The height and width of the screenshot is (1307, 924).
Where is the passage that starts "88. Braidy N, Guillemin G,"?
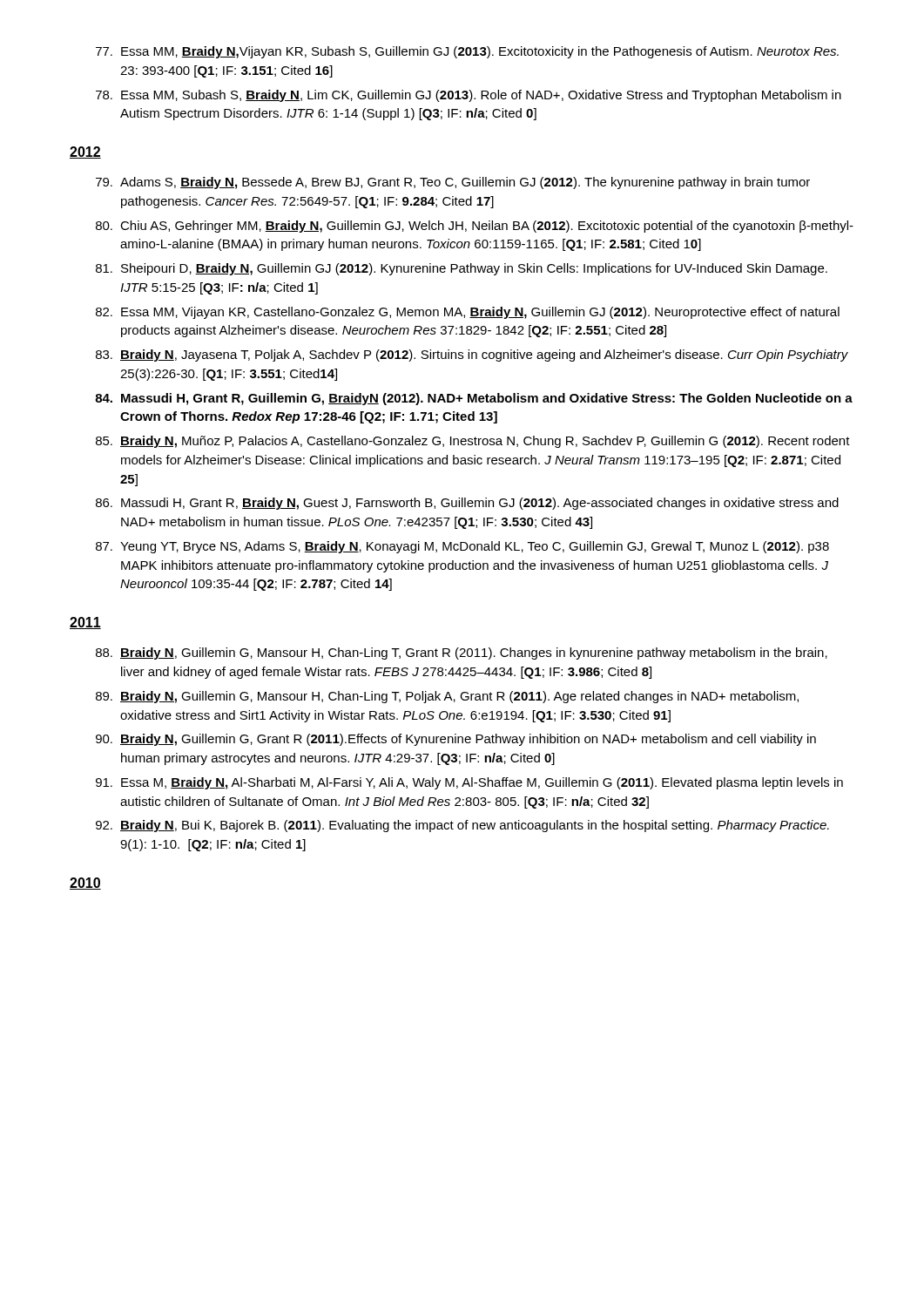point(462,662)
